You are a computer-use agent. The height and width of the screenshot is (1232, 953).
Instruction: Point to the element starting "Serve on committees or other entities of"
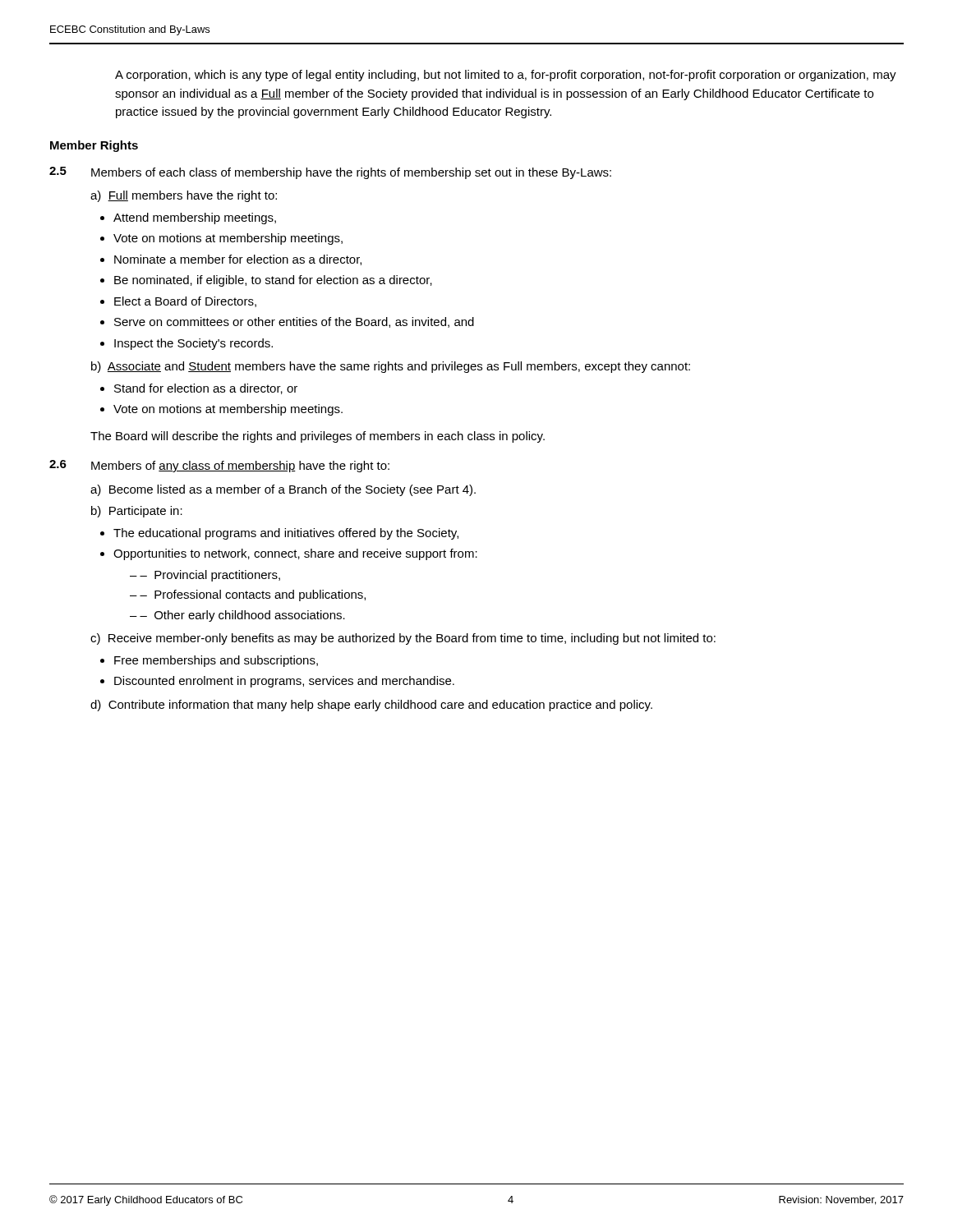pyautogui.click(x=294, y=322)
